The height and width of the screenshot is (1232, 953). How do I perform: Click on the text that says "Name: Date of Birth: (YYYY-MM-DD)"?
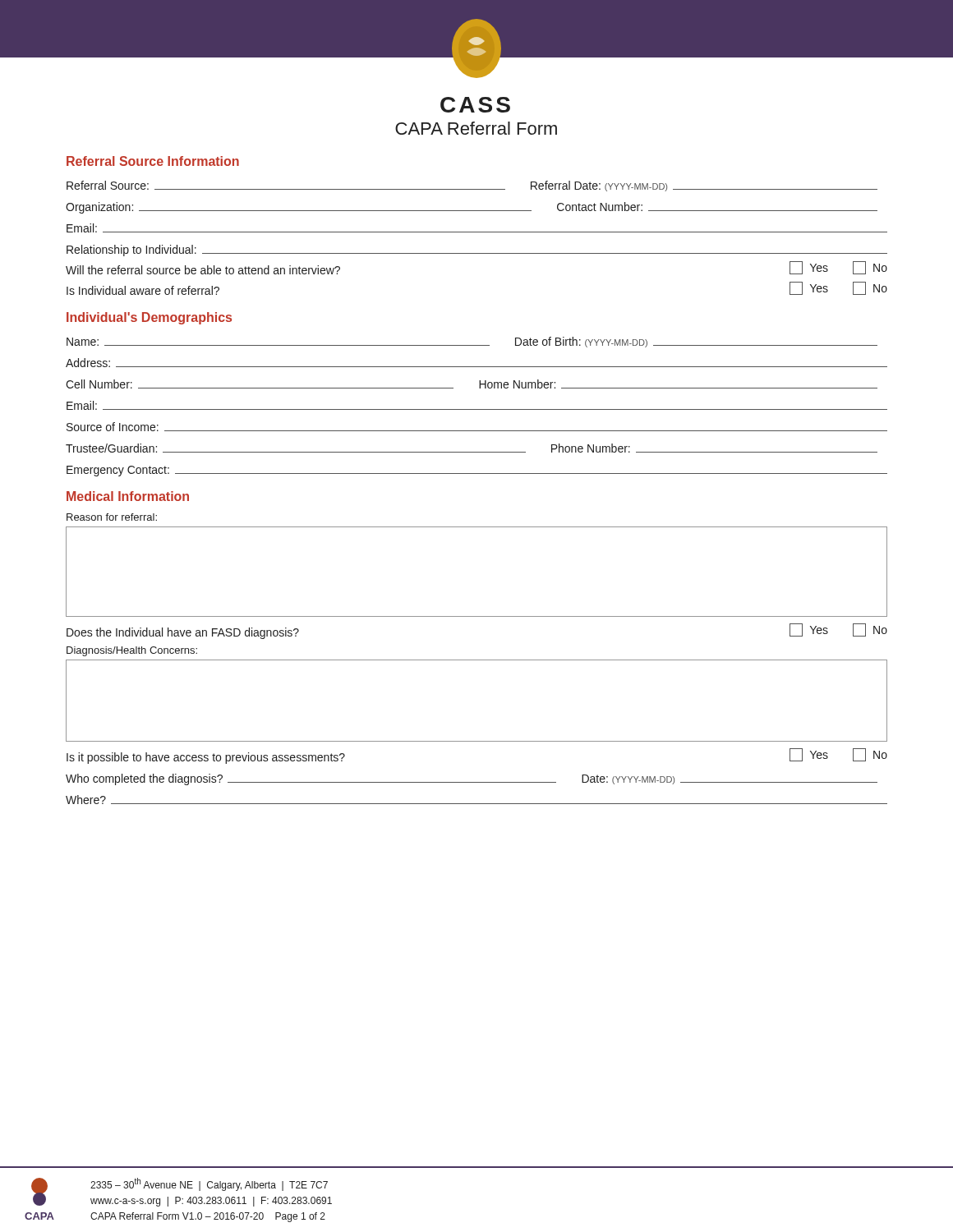point(472,340)
